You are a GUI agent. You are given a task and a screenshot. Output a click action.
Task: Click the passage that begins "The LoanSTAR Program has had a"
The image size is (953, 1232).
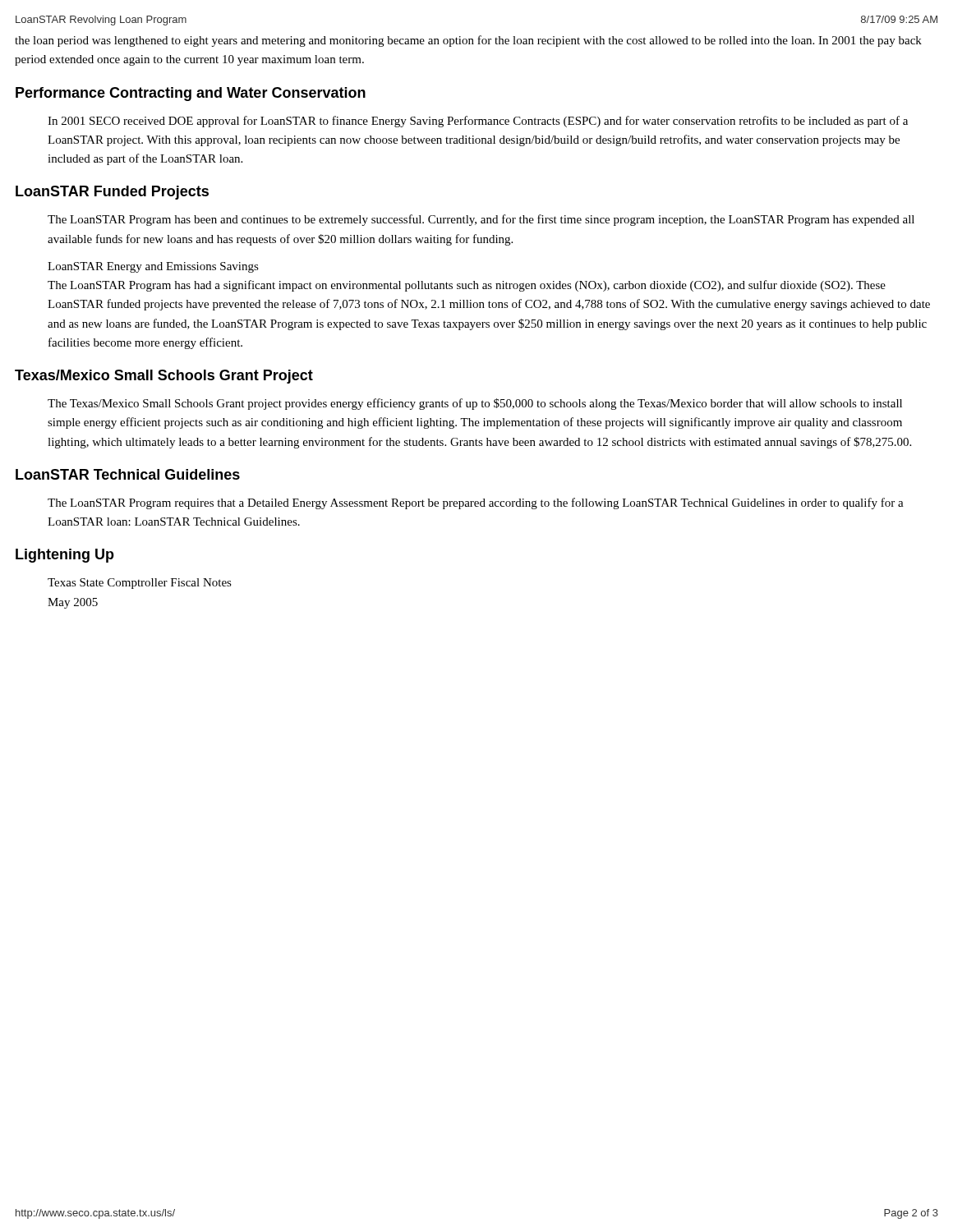point(489,314)
